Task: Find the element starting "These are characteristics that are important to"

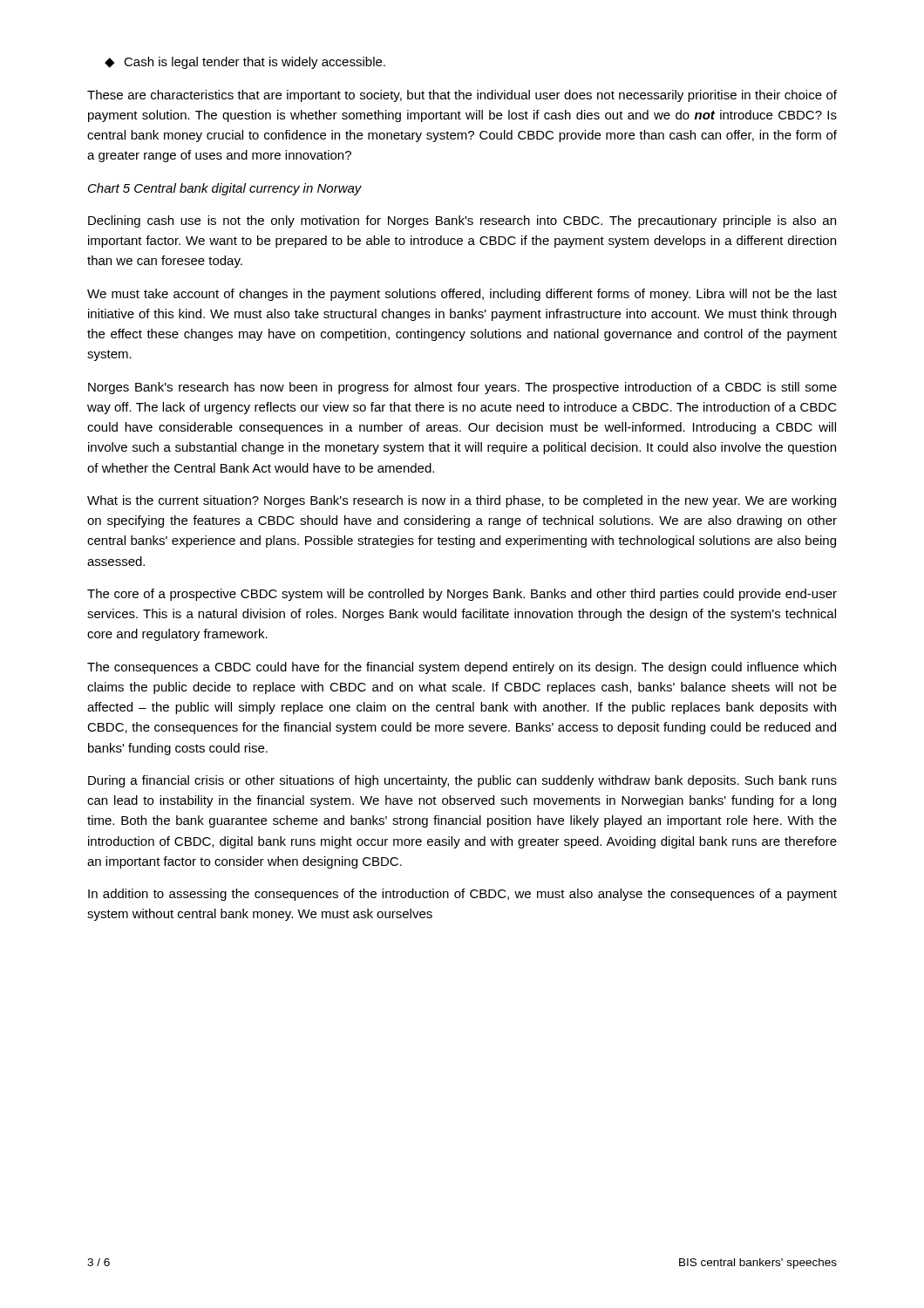Action: pos(462,125)
